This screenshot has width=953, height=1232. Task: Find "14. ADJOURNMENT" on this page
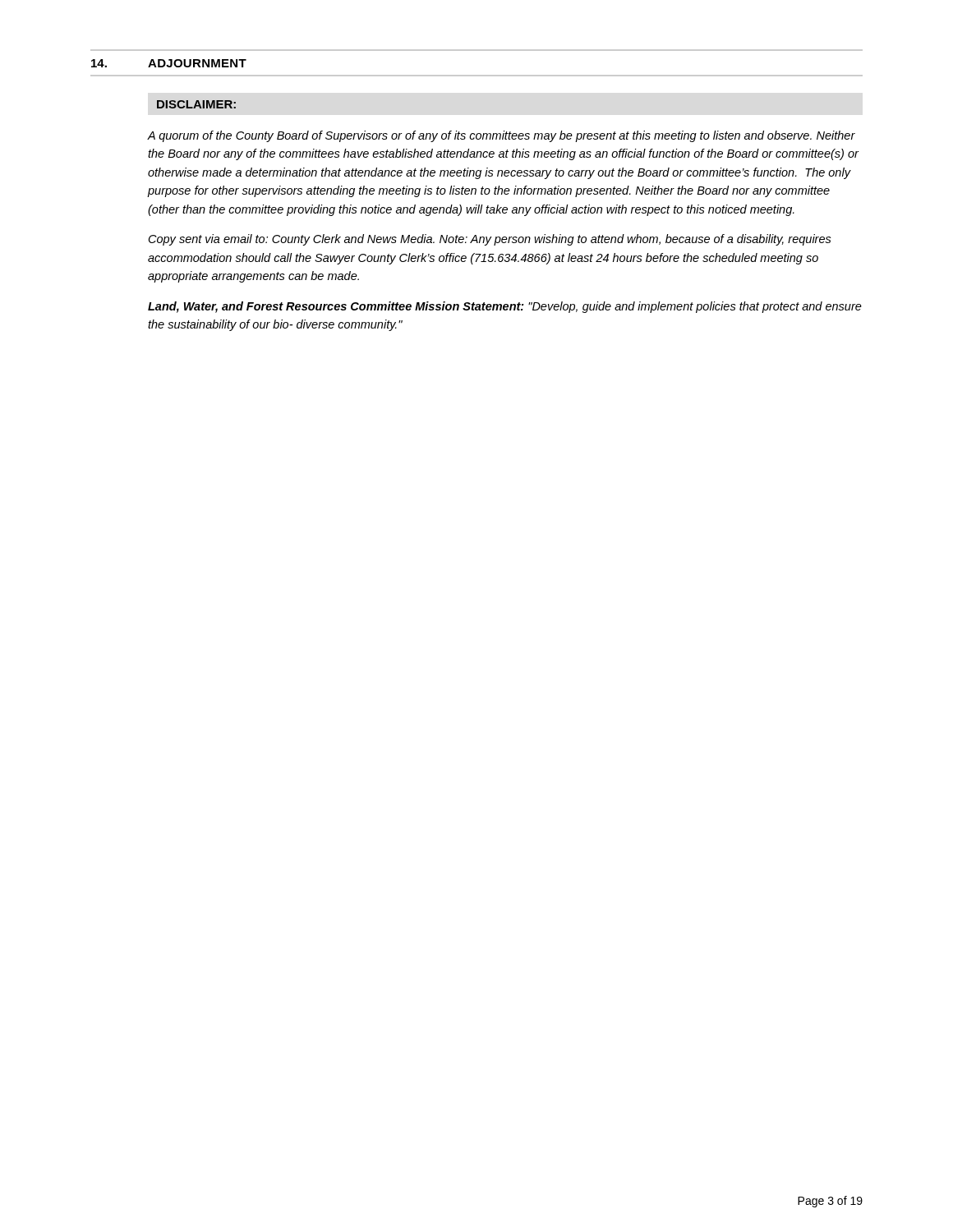click(168, 63)
